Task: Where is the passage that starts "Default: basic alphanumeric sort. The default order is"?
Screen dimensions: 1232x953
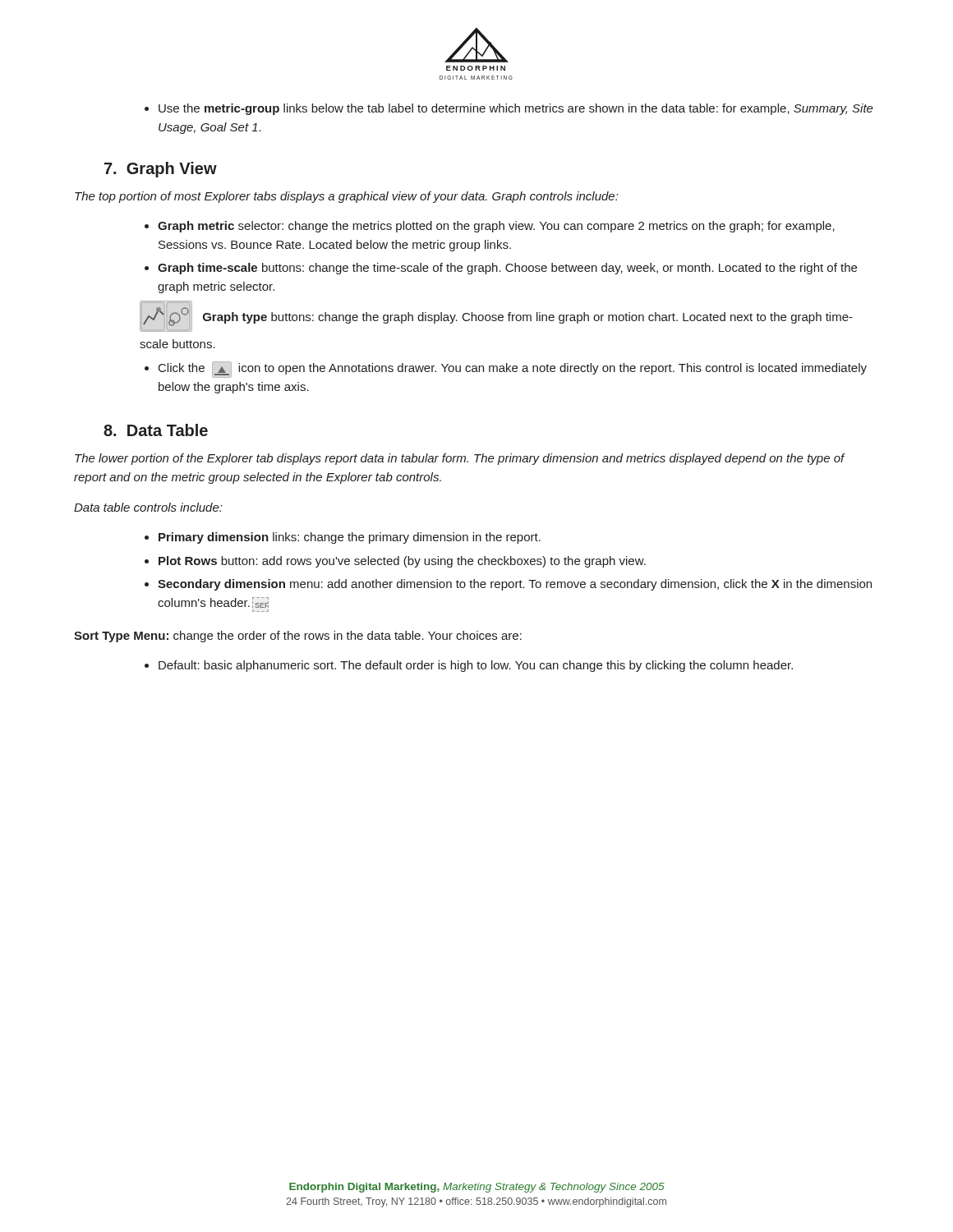Action: (509, 666)
